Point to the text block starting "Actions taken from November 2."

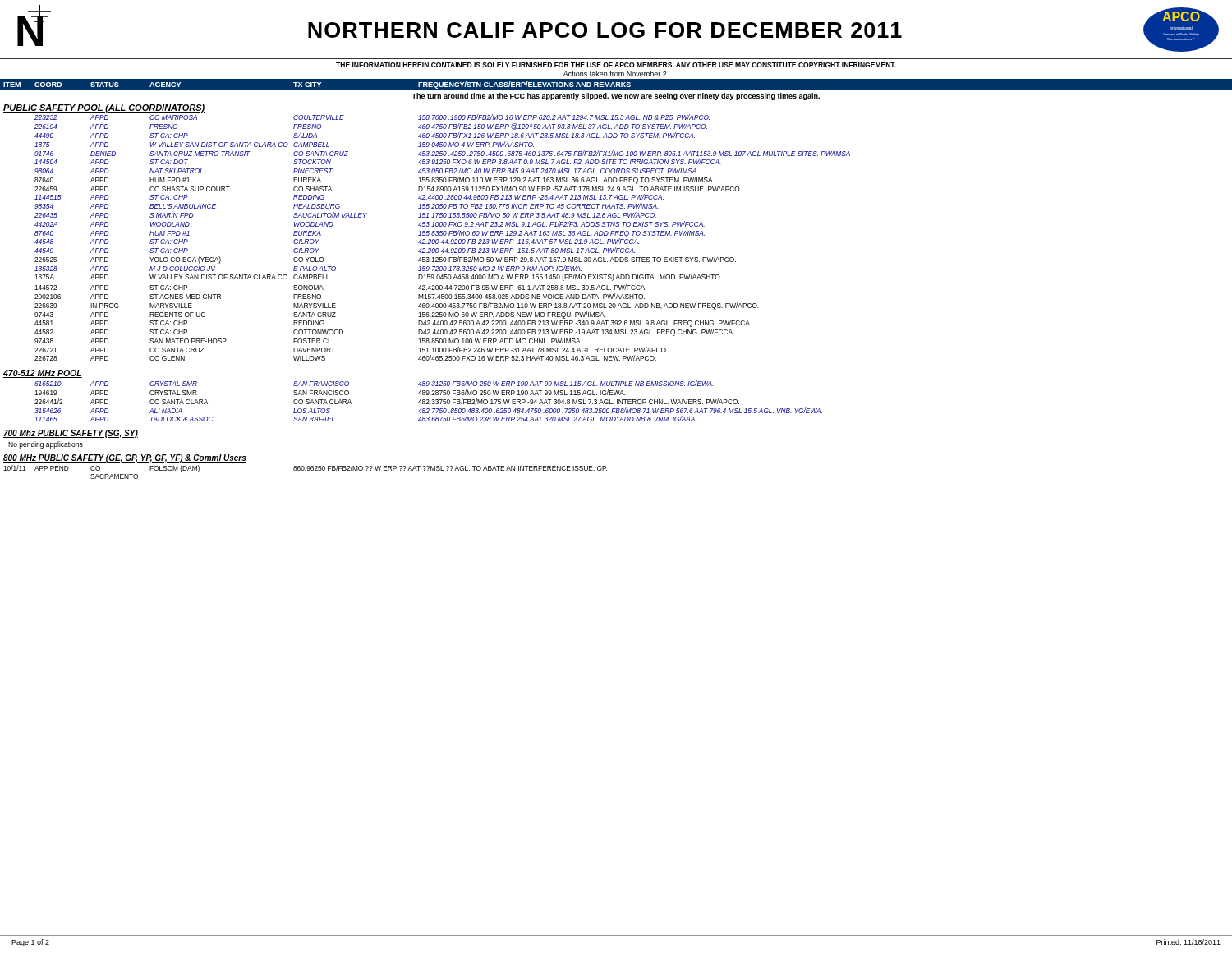click(x=616, y=74)
